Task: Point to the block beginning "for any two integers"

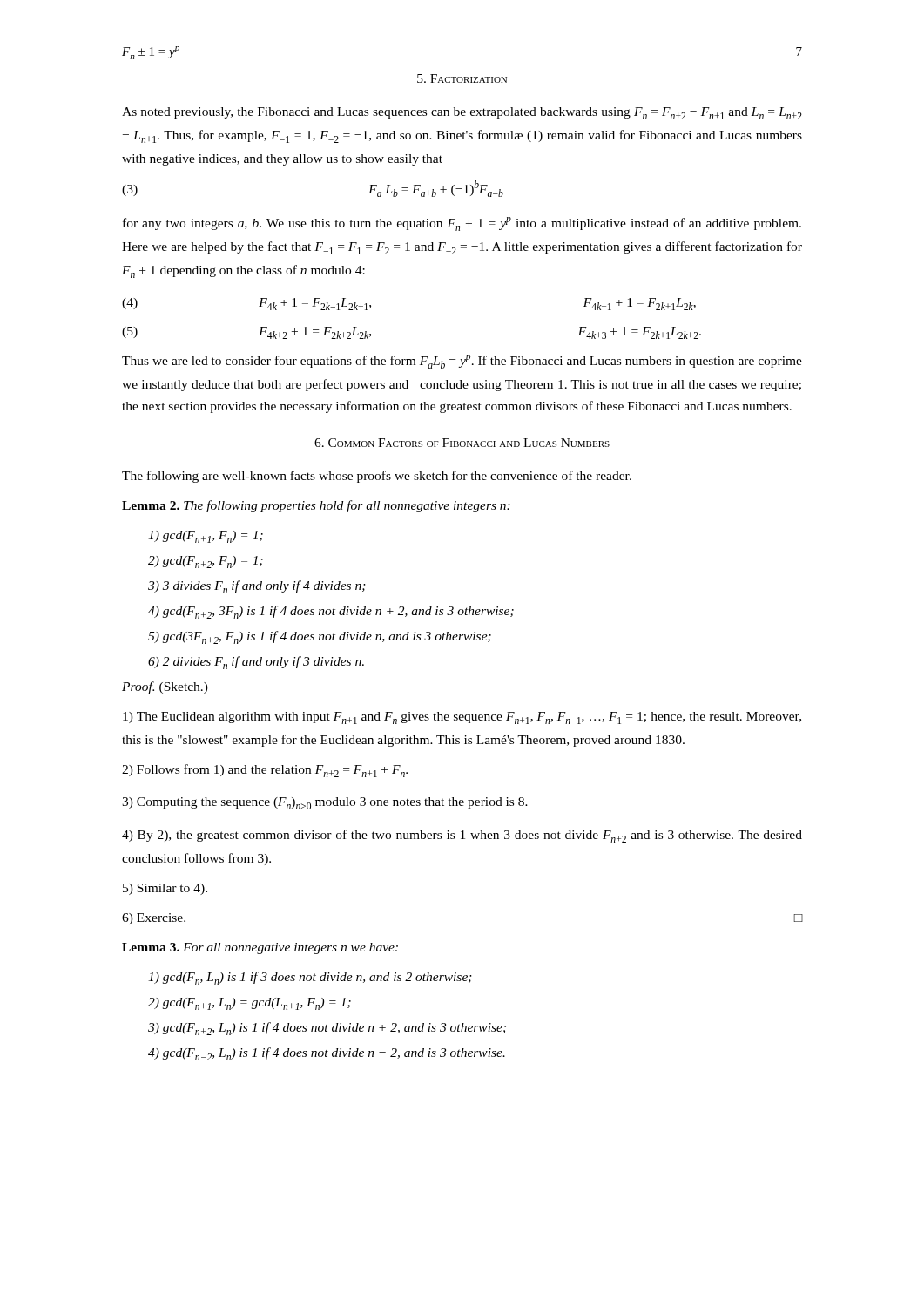Action: pos(462,247)
